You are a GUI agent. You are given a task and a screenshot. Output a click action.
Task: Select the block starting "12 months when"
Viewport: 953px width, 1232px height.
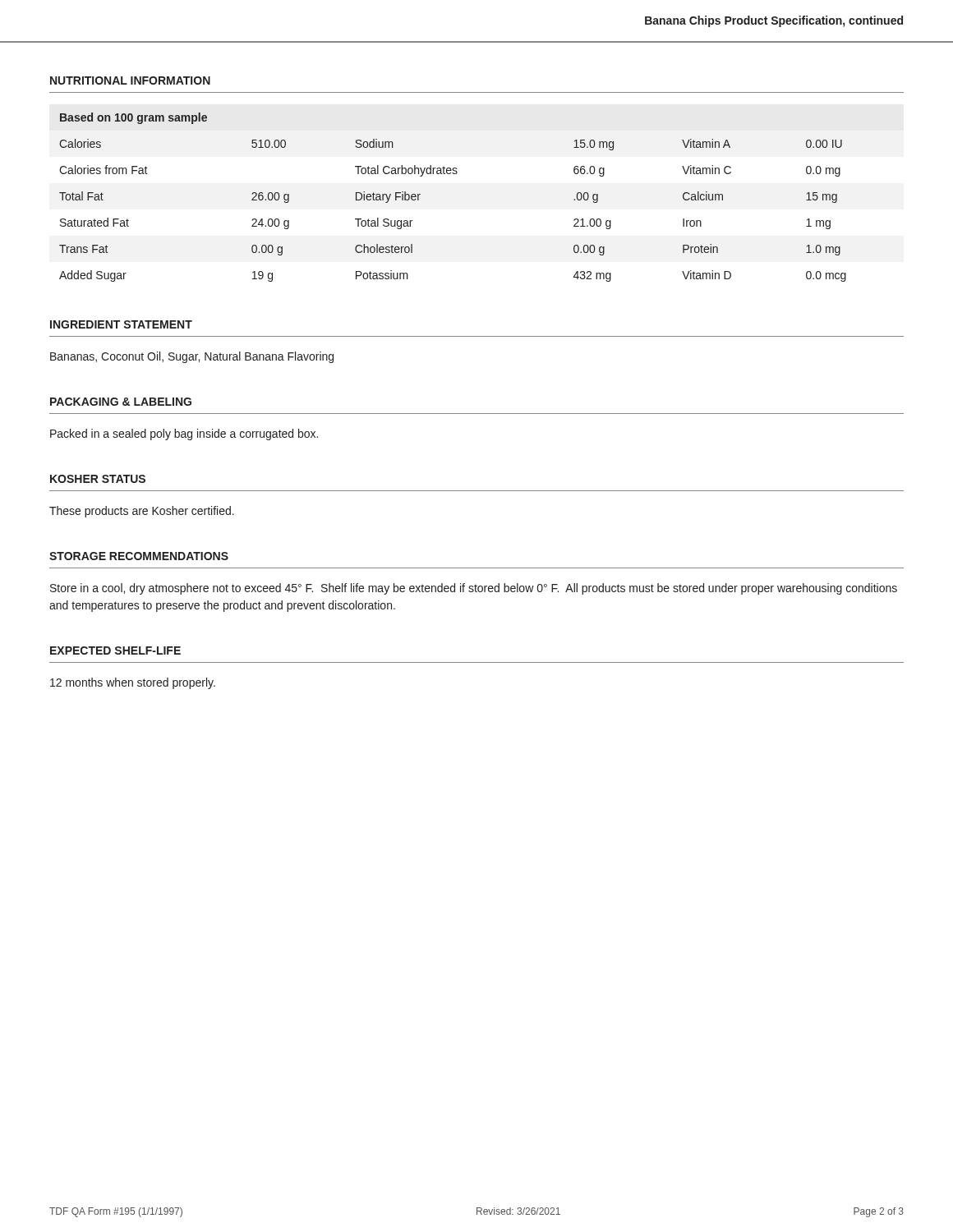[133, 683]
